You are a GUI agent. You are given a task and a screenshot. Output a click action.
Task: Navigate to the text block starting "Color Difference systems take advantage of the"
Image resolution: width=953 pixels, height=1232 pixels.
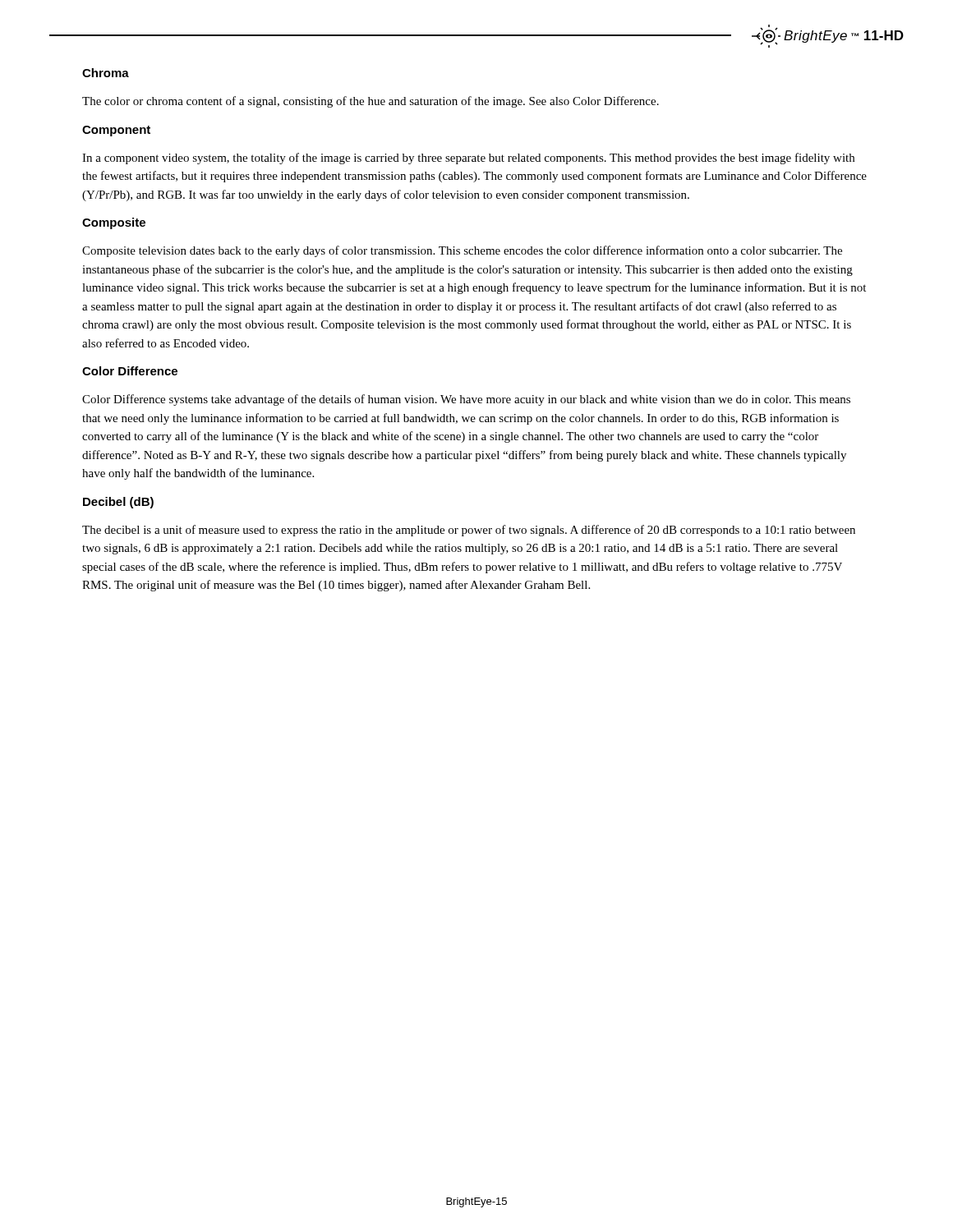click(476, 436)
